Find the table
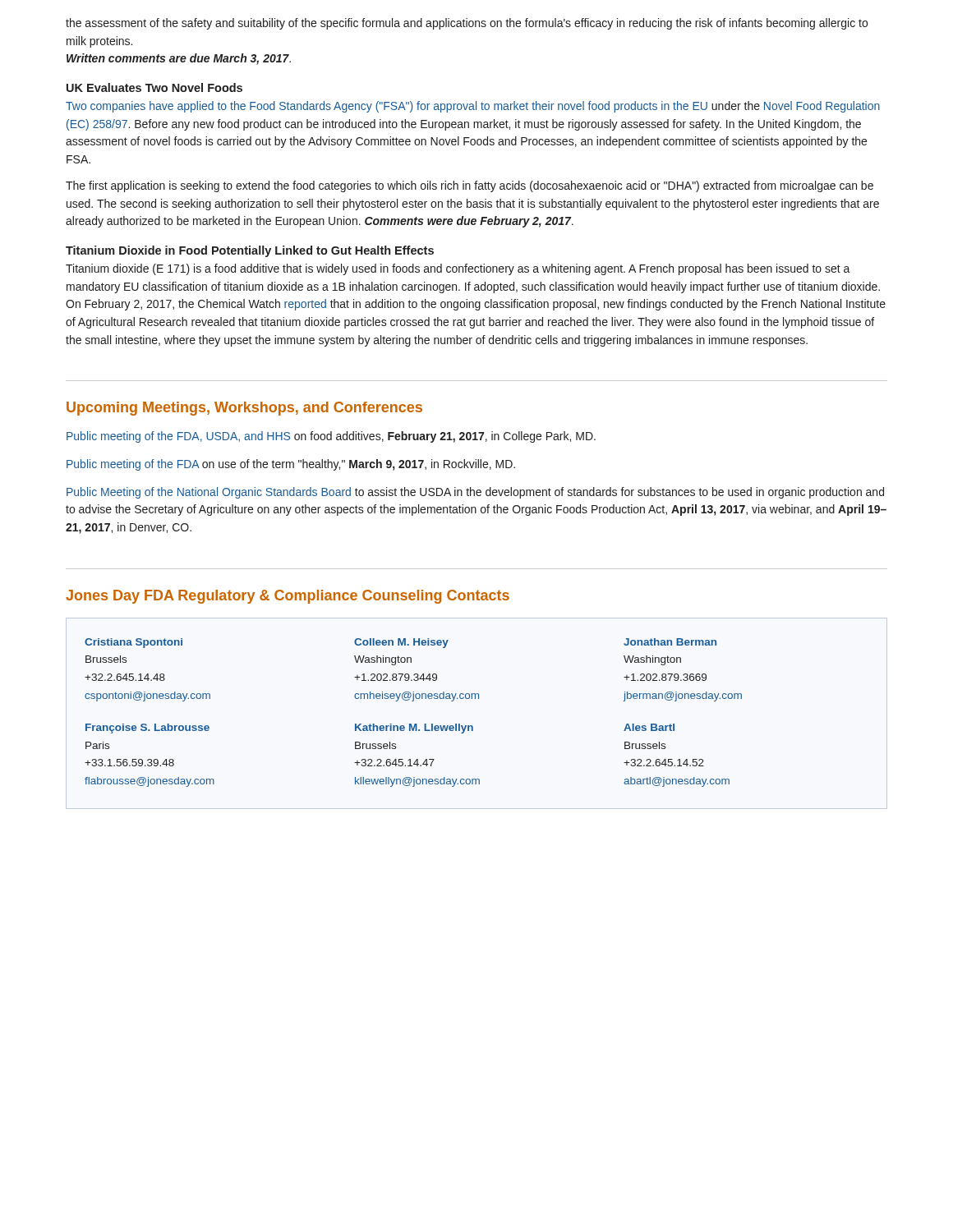 tap(476, 713)
